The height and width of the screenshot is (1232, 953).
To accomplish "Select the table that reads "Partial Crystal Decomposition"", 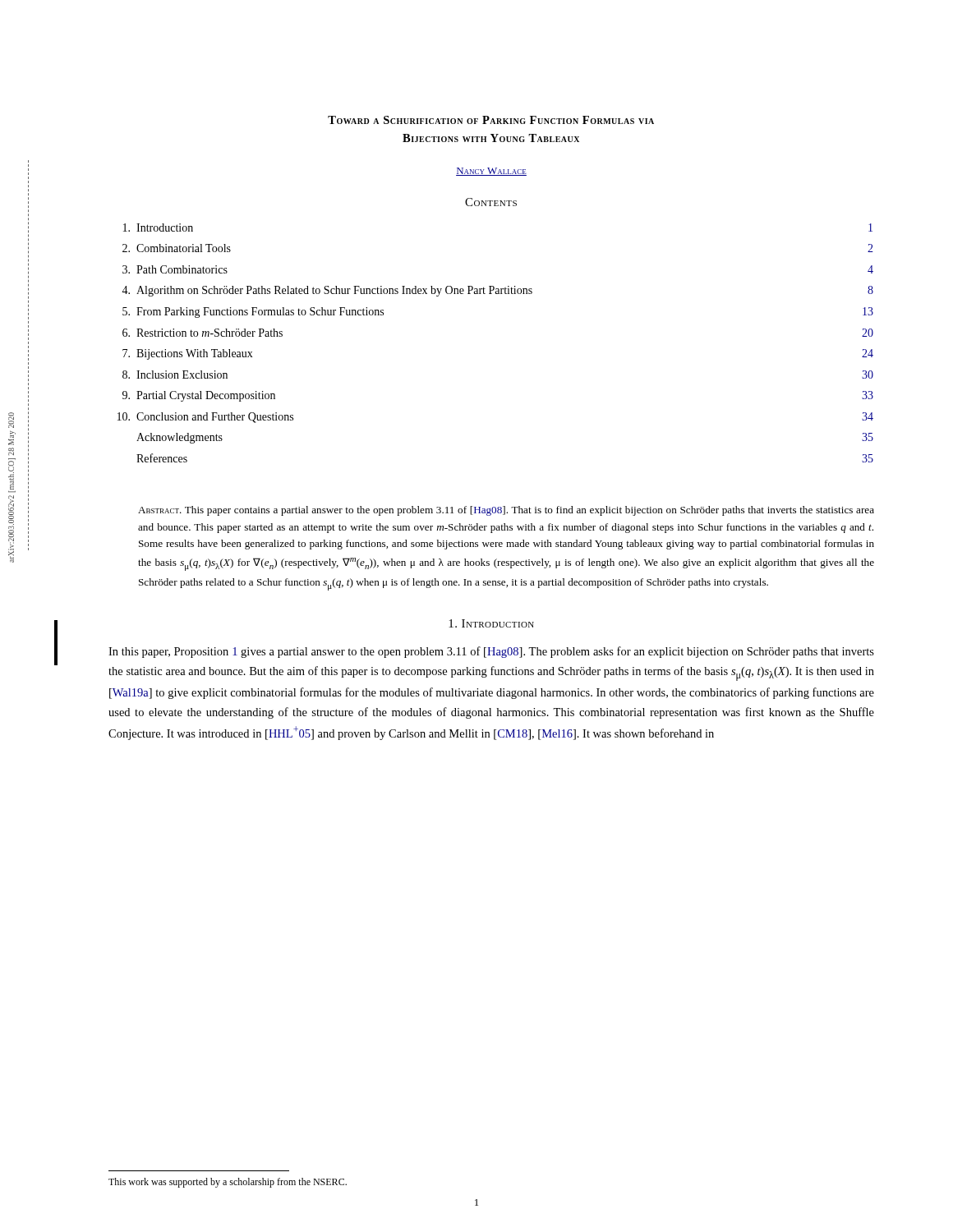I will pos(491,343).
